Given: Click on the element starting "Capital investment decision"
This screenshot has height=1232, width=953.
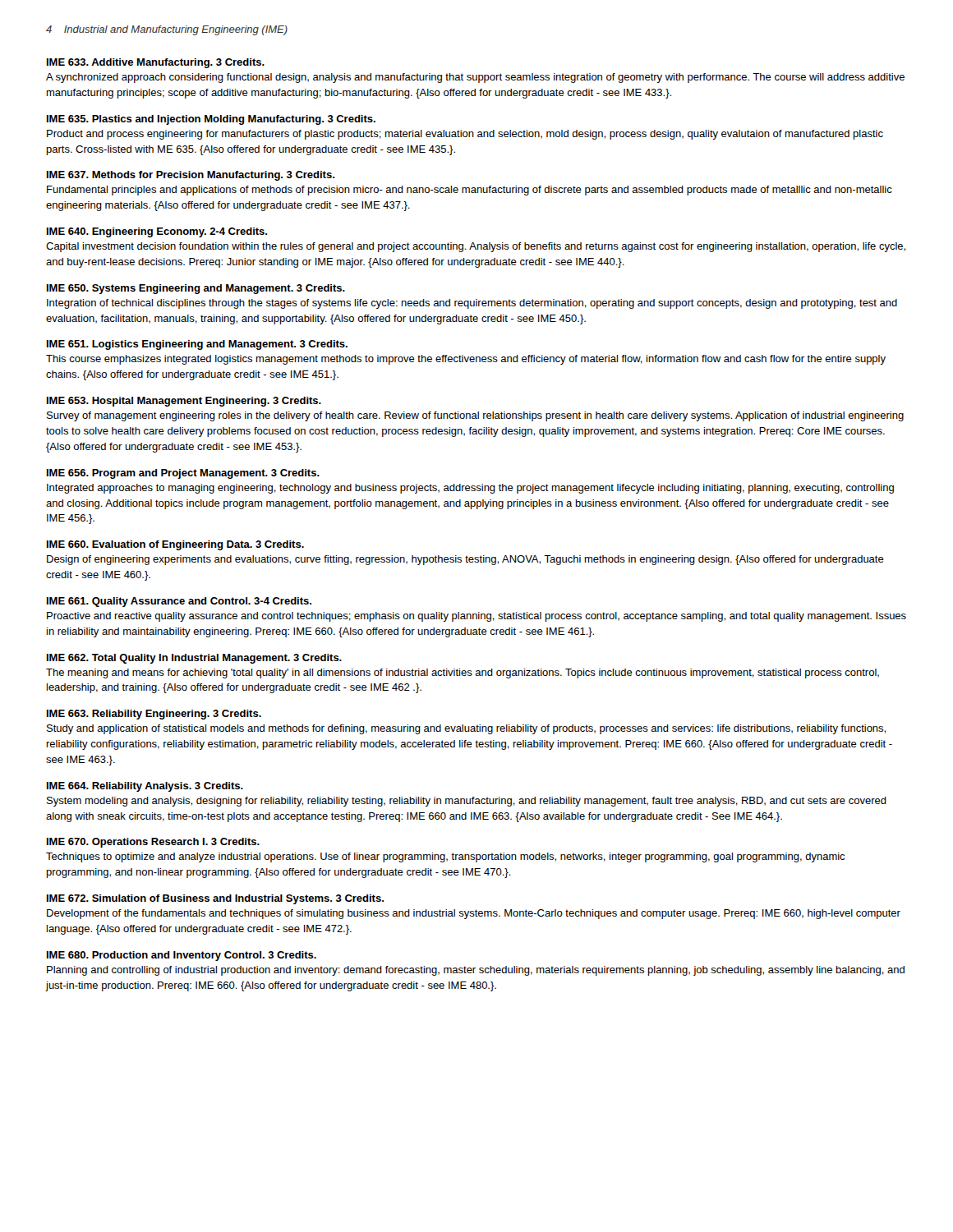Looking at the screenshot, I should 476,254.
